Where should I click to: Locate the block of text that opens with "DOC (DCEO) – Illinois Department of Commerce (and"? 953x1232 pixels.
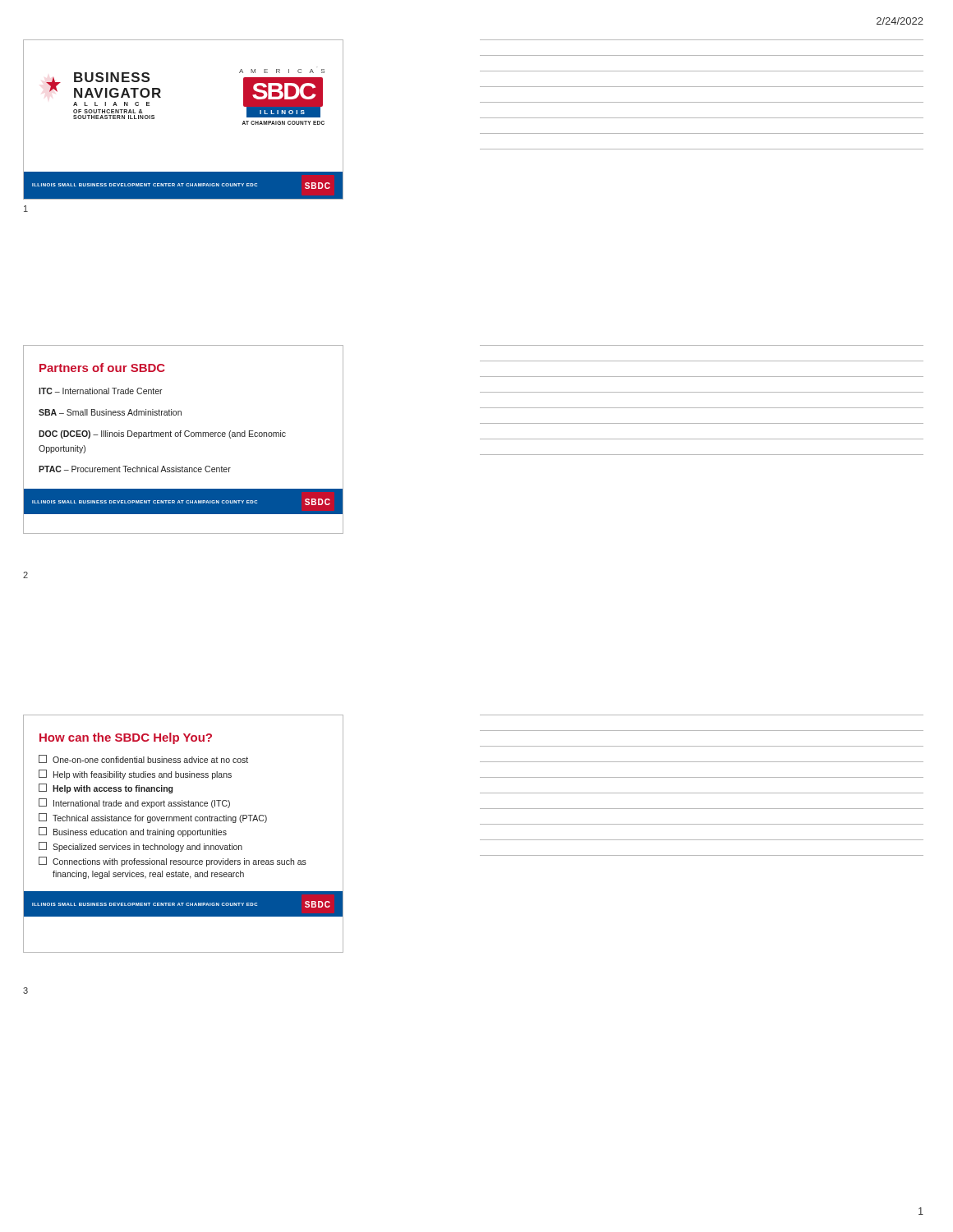[162, 441]
